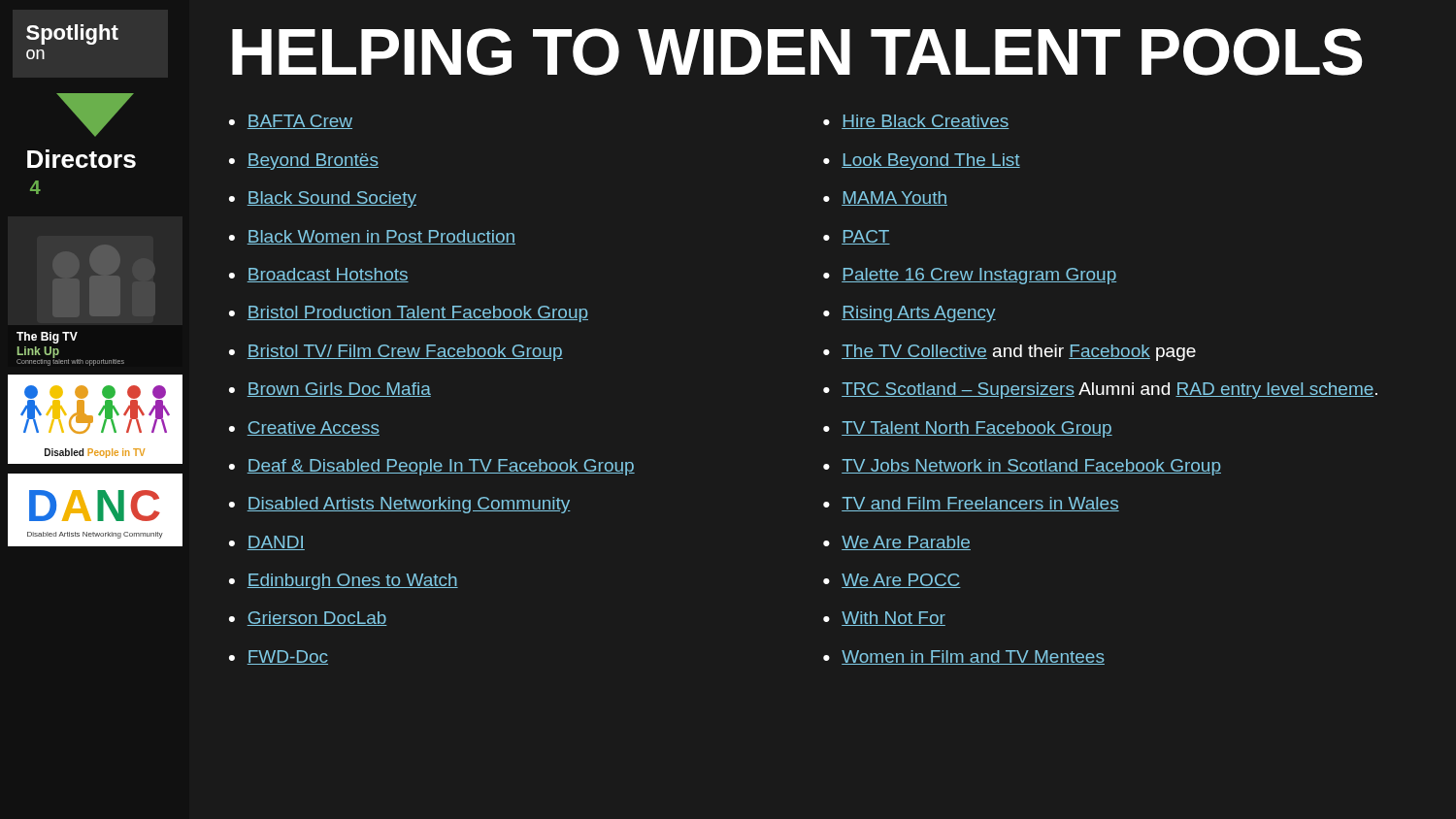Click where it says "TV Talent North Facebook Group"
Image resolution: width=1456 pixels, height=819 pixels.
tap(977, 428)
